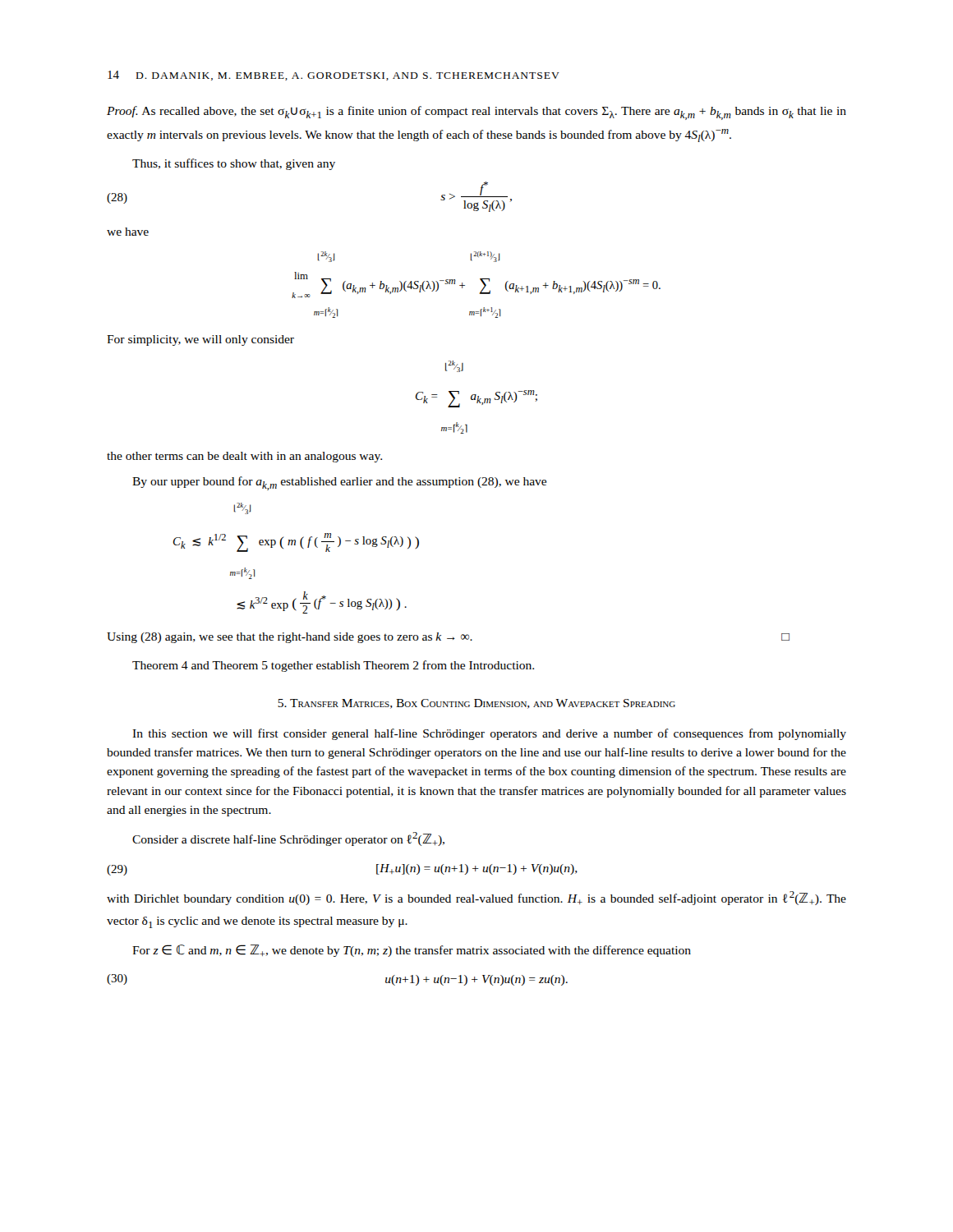
Task: Locate the formula that reads "Ck = ⌊2k⁄3⌋ ∑ m=⌈k⁄2⌉ ak,m Sl(λ)−sm;"
Action: (476, 397)
